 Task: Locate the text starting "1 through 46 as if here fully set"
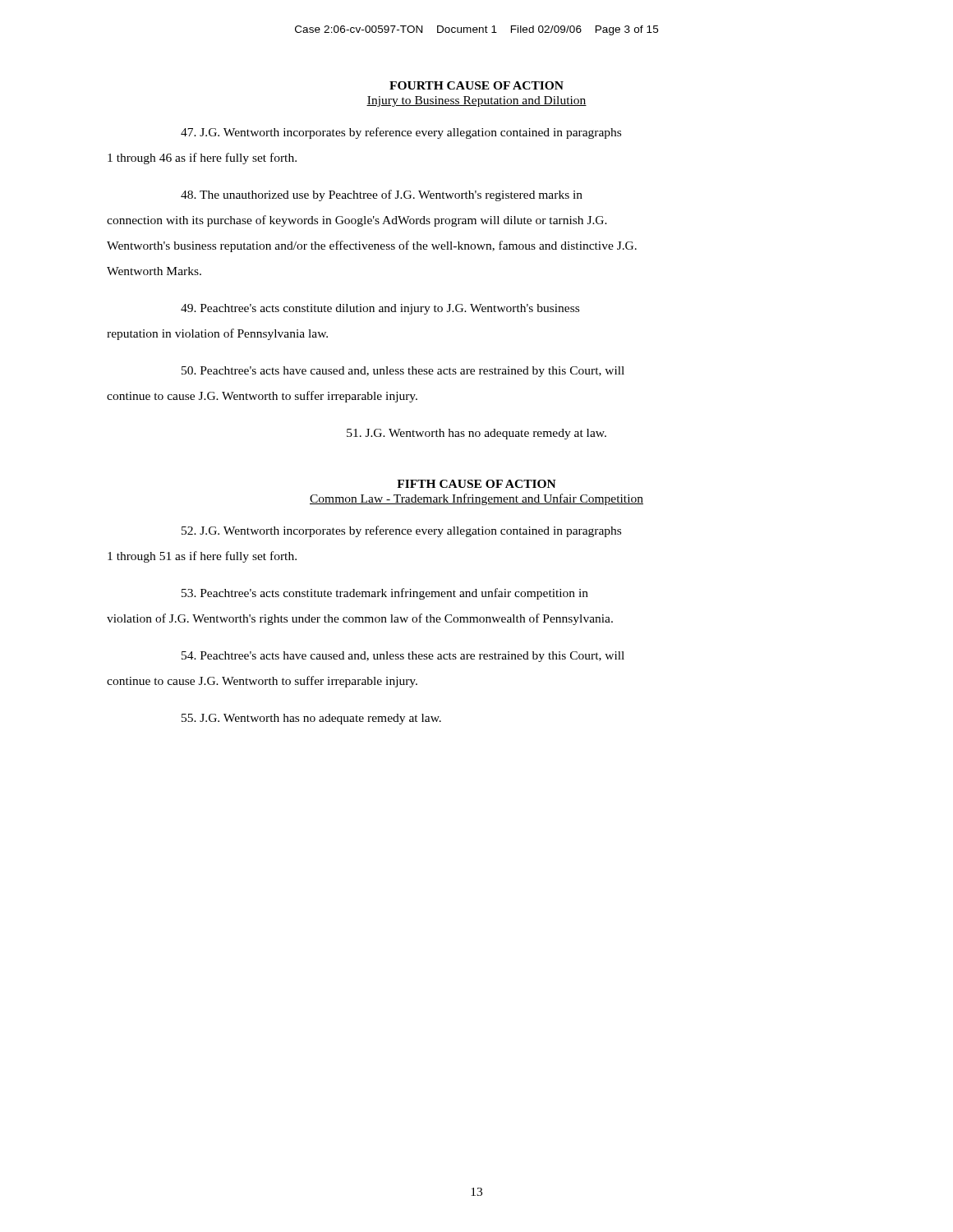pos(202,157)
